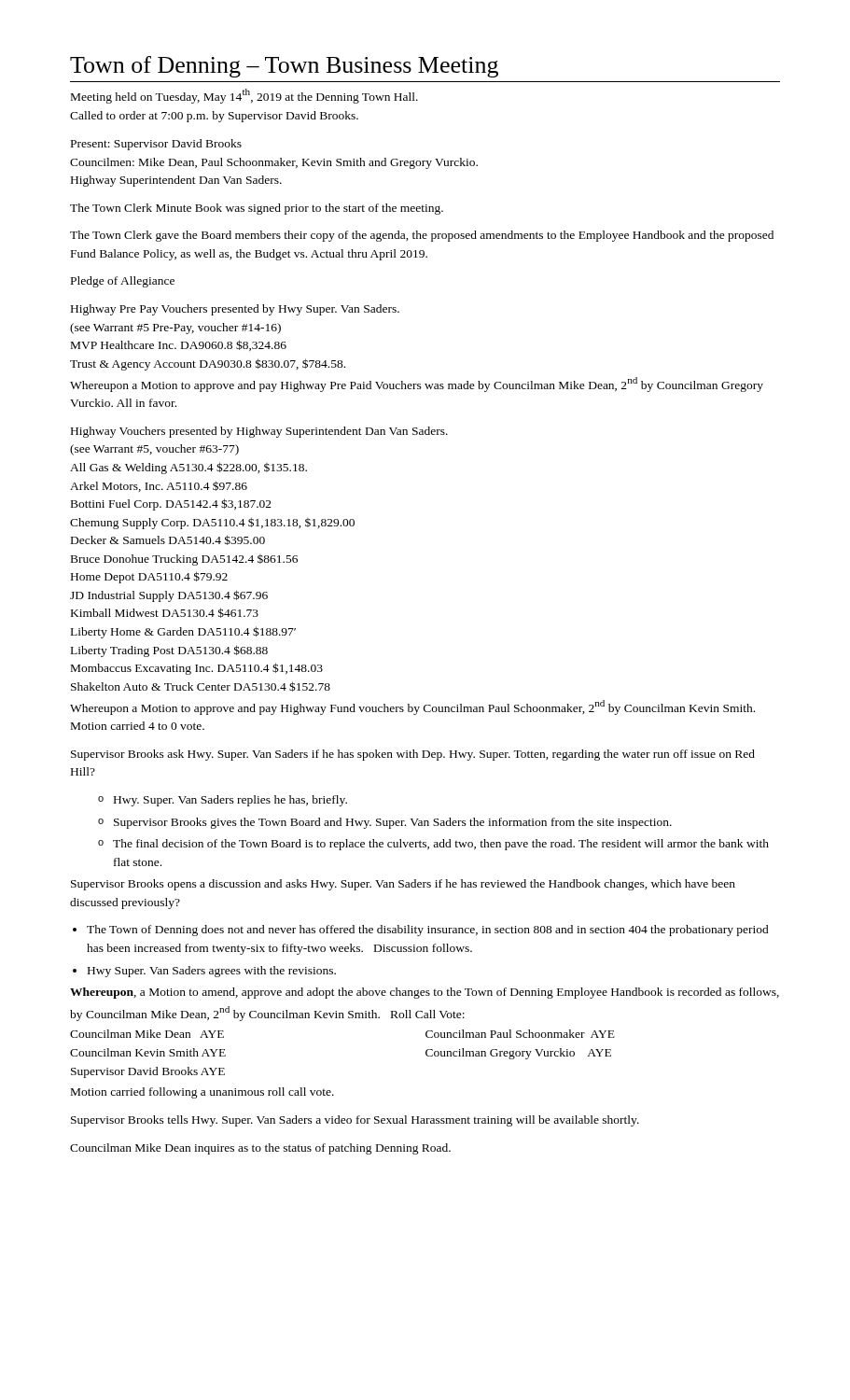
Task: Point to the block beginning "Supervisor Brooks gives the Town"
Action: click(393, 821)
